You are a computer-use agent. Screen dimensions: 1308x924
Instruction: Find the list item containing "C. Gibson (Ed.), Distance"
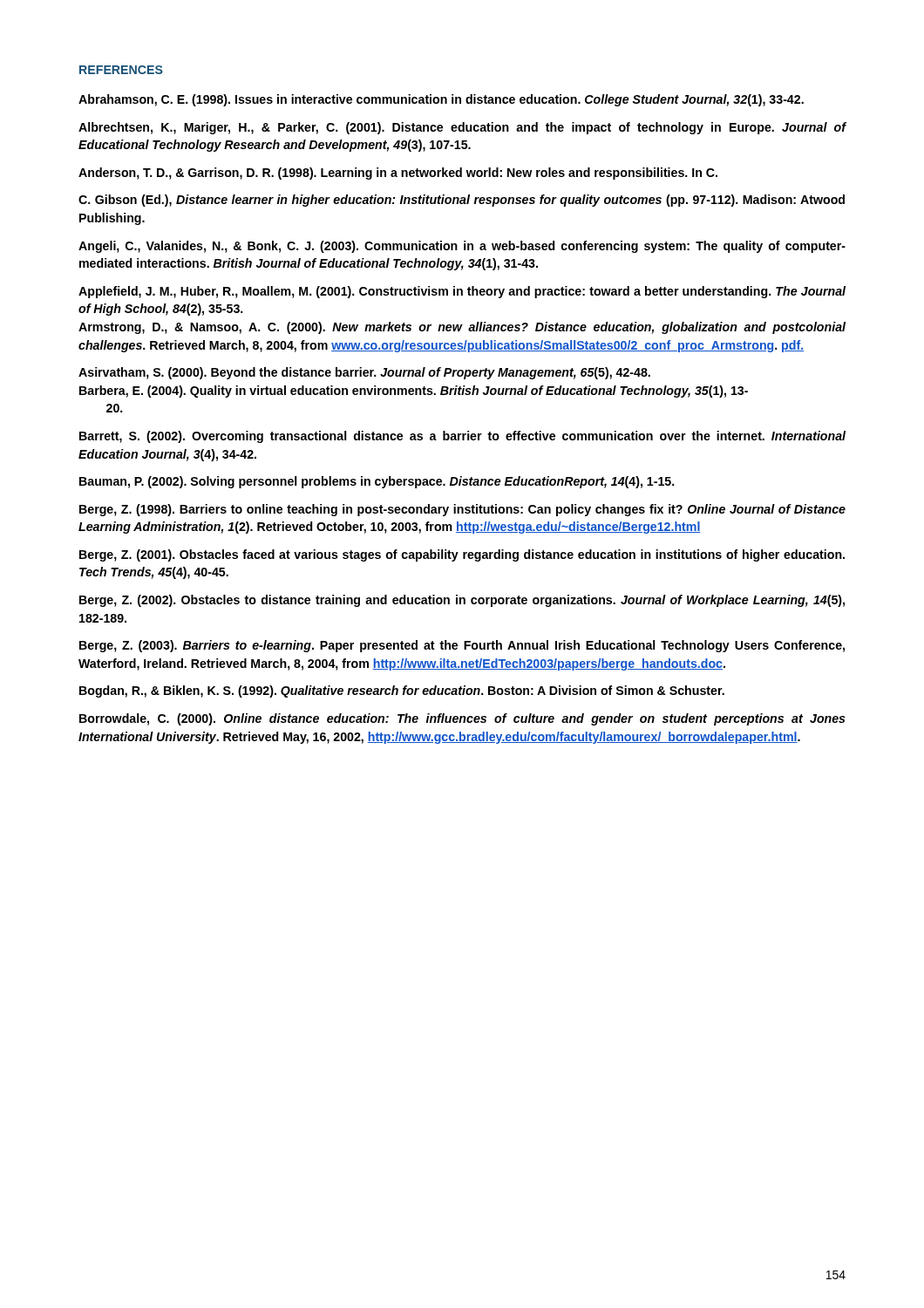coord(462,209)
